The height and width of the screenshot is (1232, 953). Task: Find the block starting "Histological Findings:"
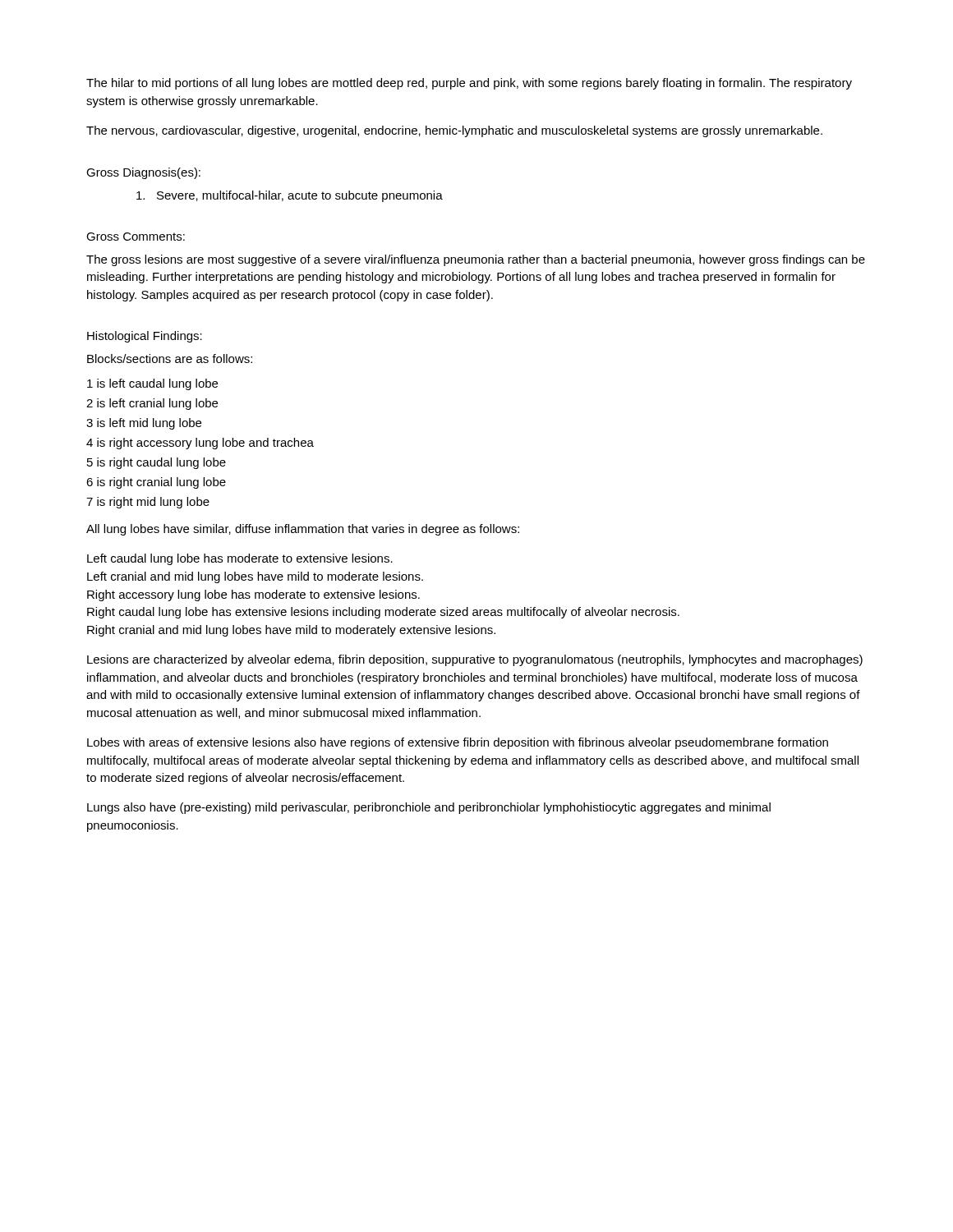coord(144,335)
